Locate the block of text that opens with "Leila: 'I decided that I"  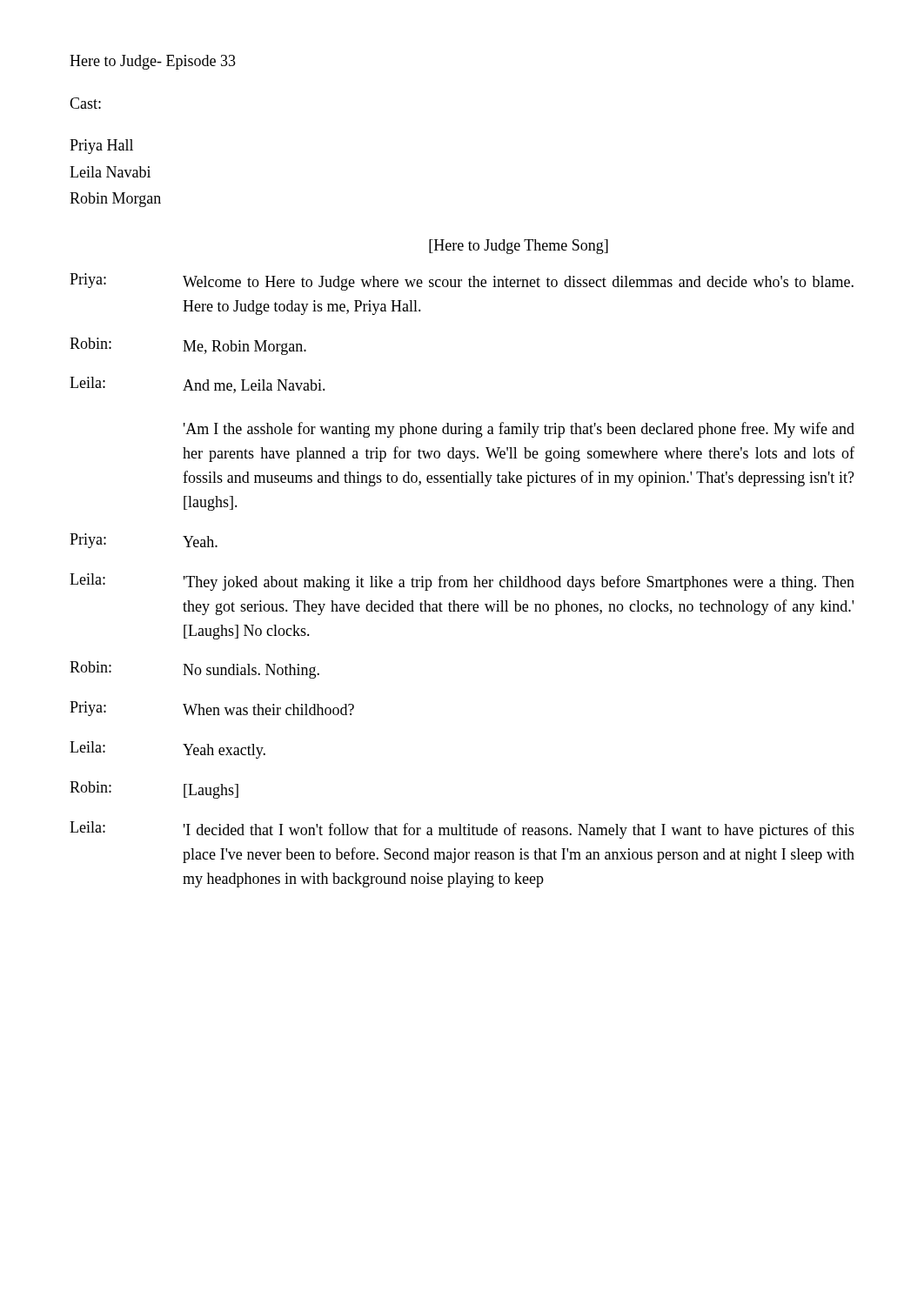click(x=462, y=855)
